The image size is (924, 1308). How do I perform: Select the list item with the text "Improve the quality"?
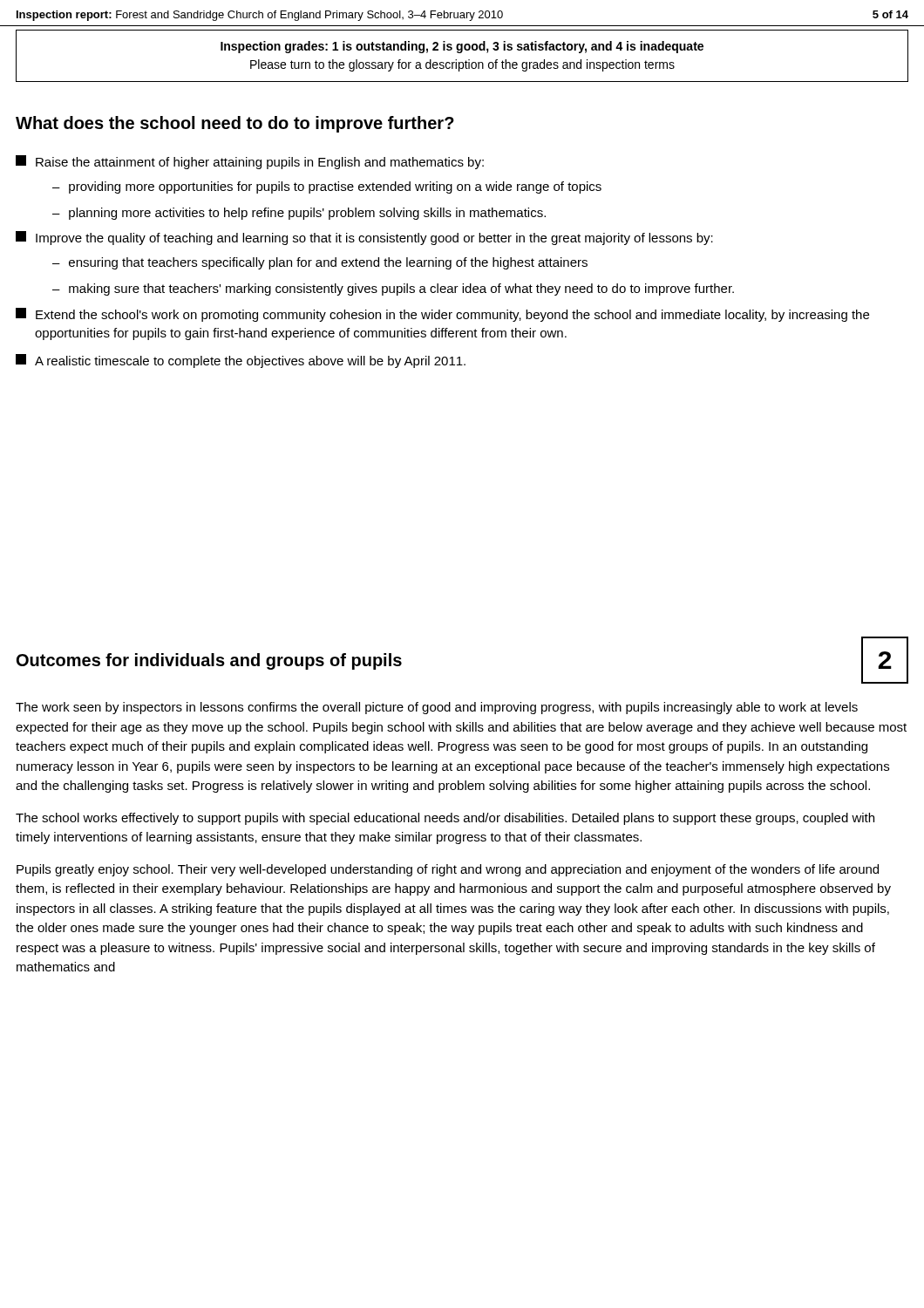click(365, 238)
